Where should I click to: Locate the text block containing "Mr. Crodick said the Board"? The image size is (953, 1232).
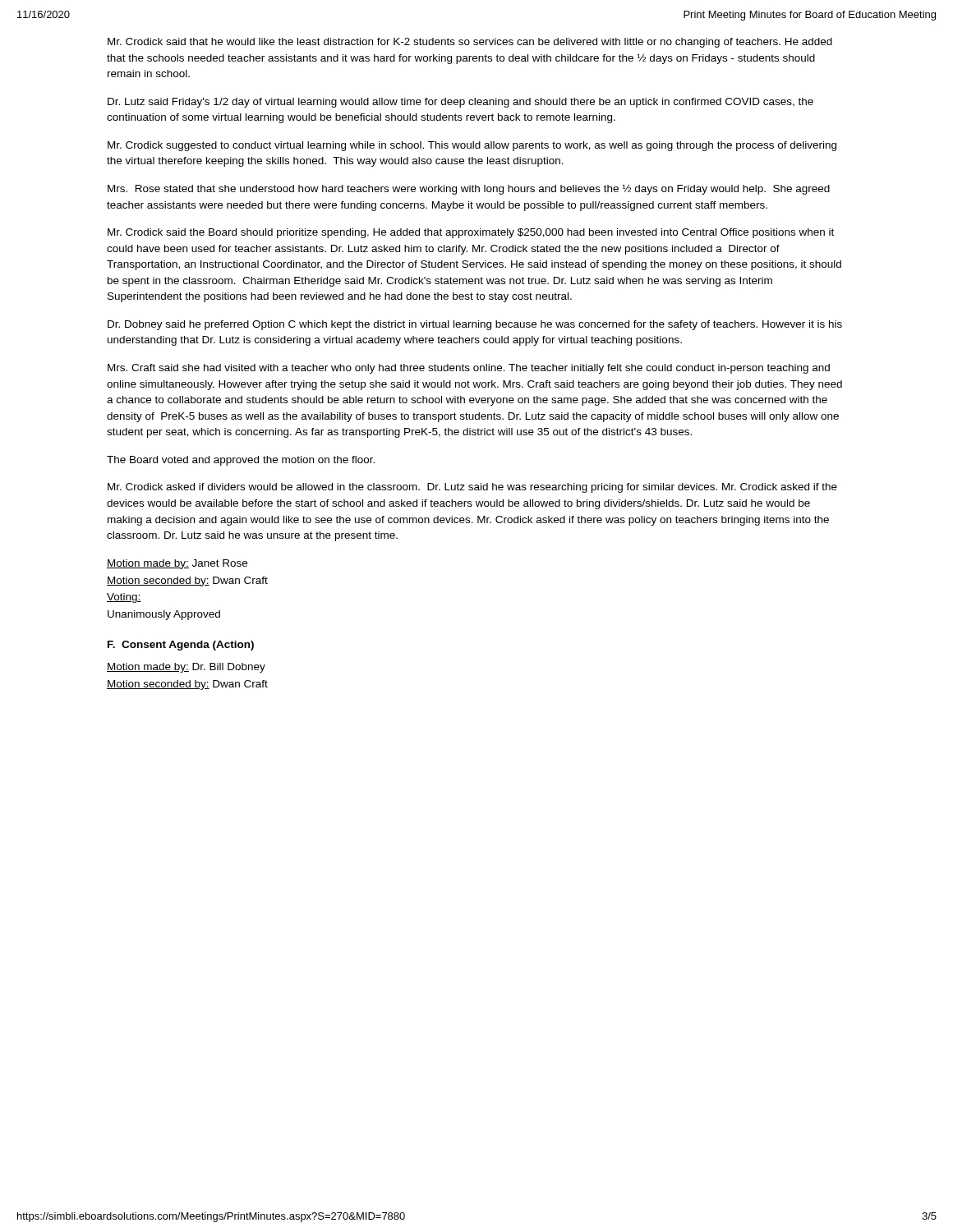(474, 264)
